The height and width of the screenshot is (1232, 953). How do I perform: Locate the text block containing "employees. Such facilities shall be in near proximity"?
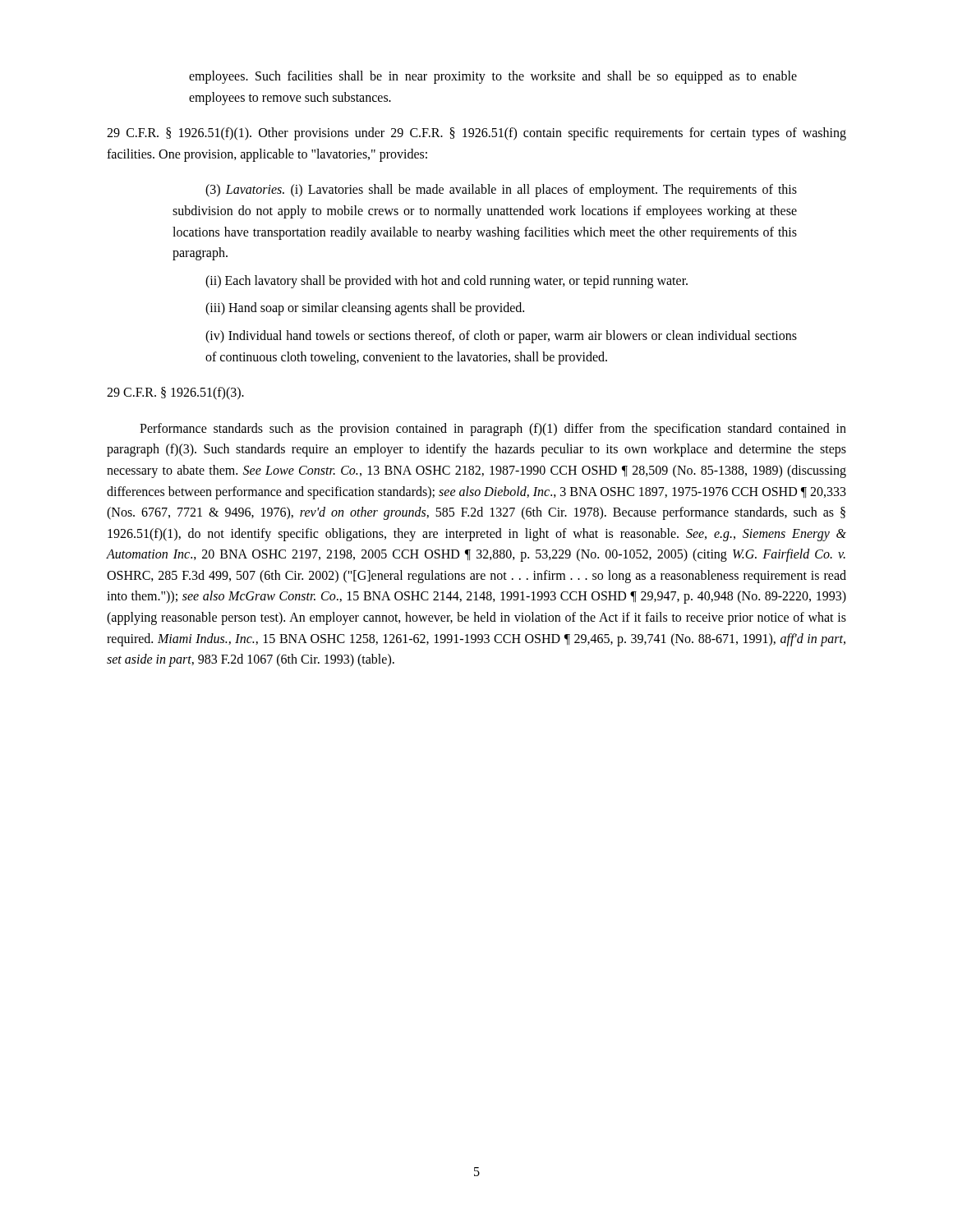pyautogui.click(x=493, y=87)
